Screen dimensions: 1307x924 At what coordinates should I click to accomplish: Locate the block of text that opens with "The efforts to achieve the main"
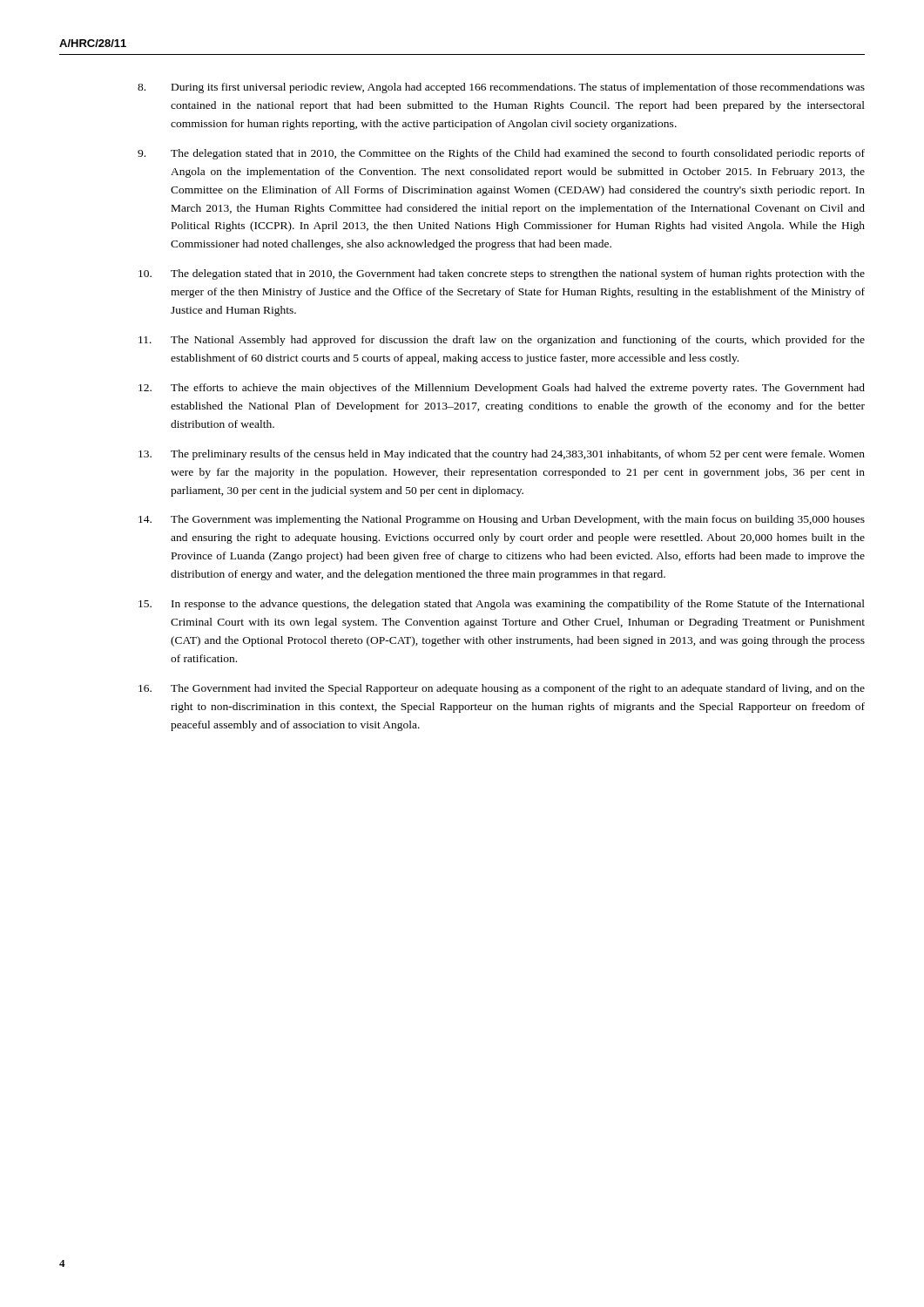click(501, 406)
